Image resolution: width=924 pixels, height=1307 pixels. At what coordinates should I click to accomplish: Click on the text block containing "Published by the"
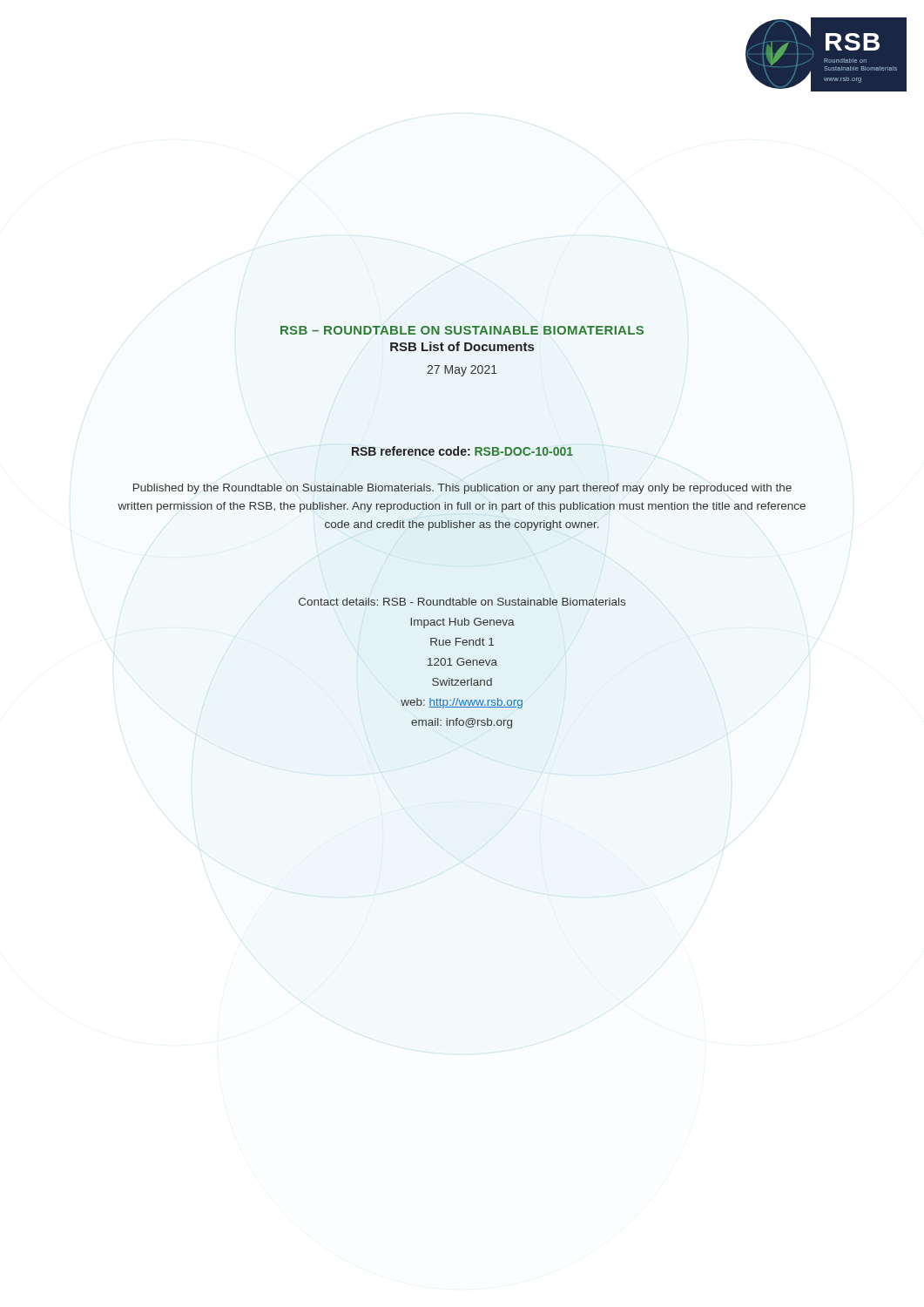pyautogui.click(x=462, y=506)
